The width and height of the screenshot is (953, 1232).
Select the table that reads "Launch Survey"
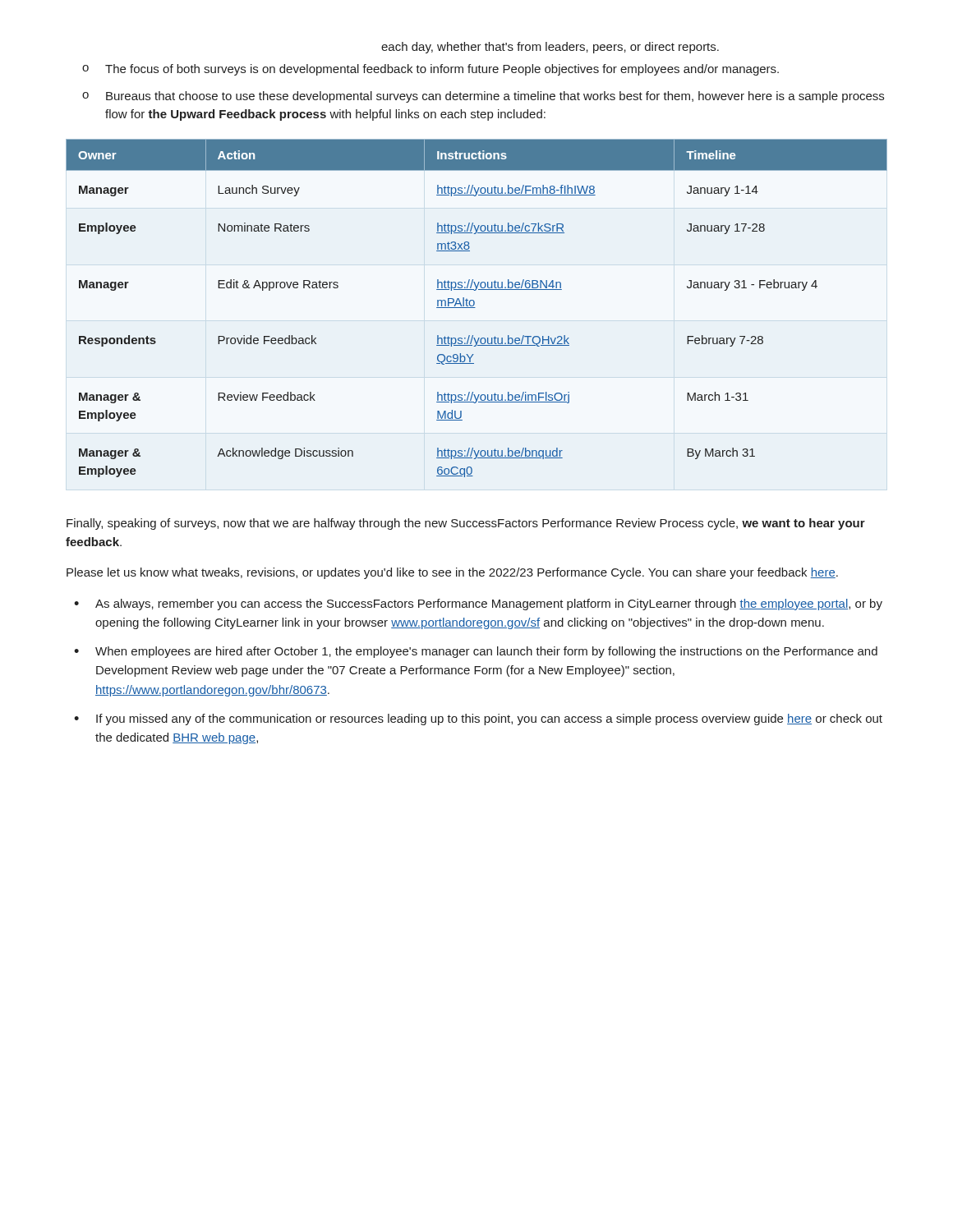click(476, 314)
